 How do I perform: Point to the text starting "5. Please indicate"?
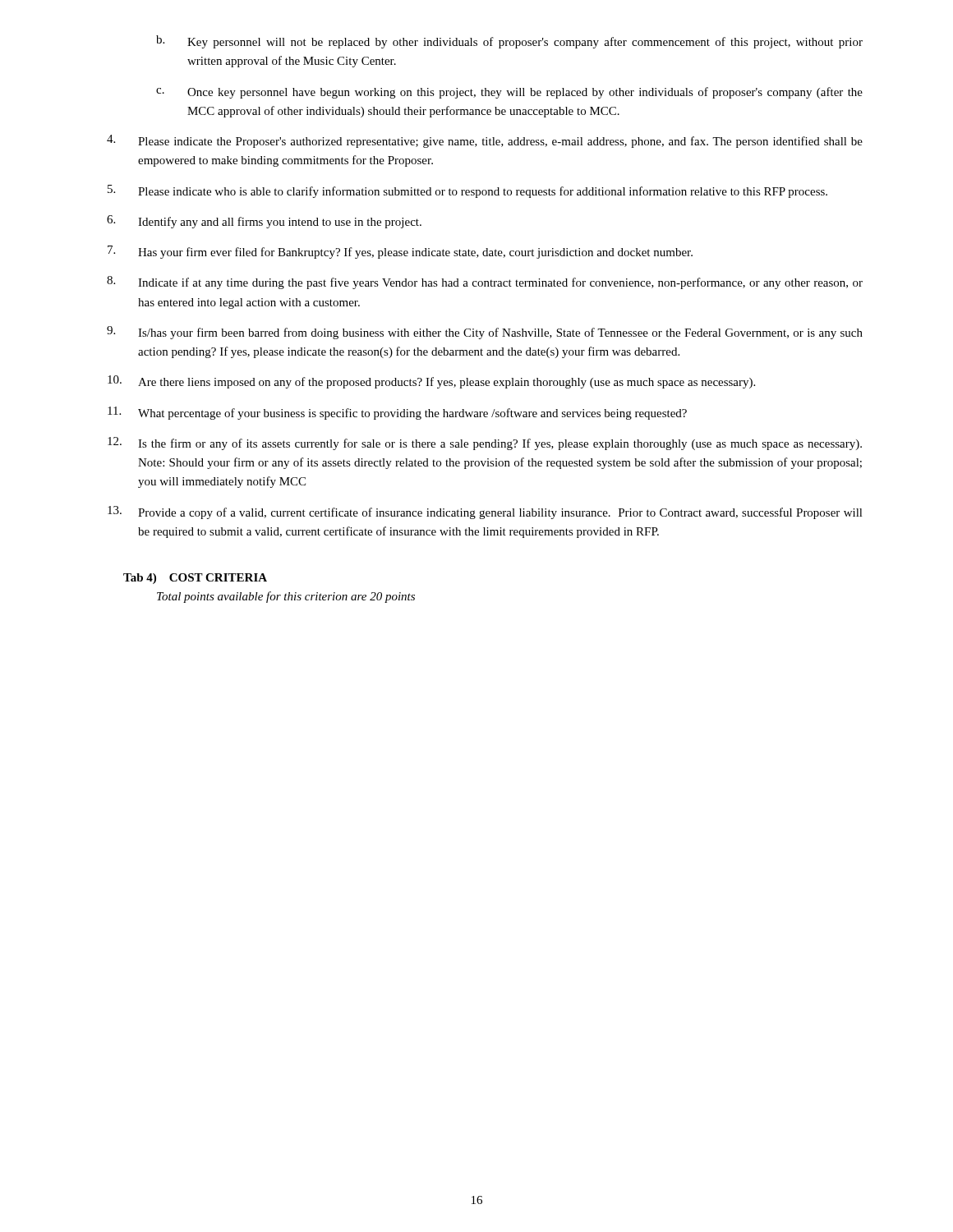[x=485, y=192]
